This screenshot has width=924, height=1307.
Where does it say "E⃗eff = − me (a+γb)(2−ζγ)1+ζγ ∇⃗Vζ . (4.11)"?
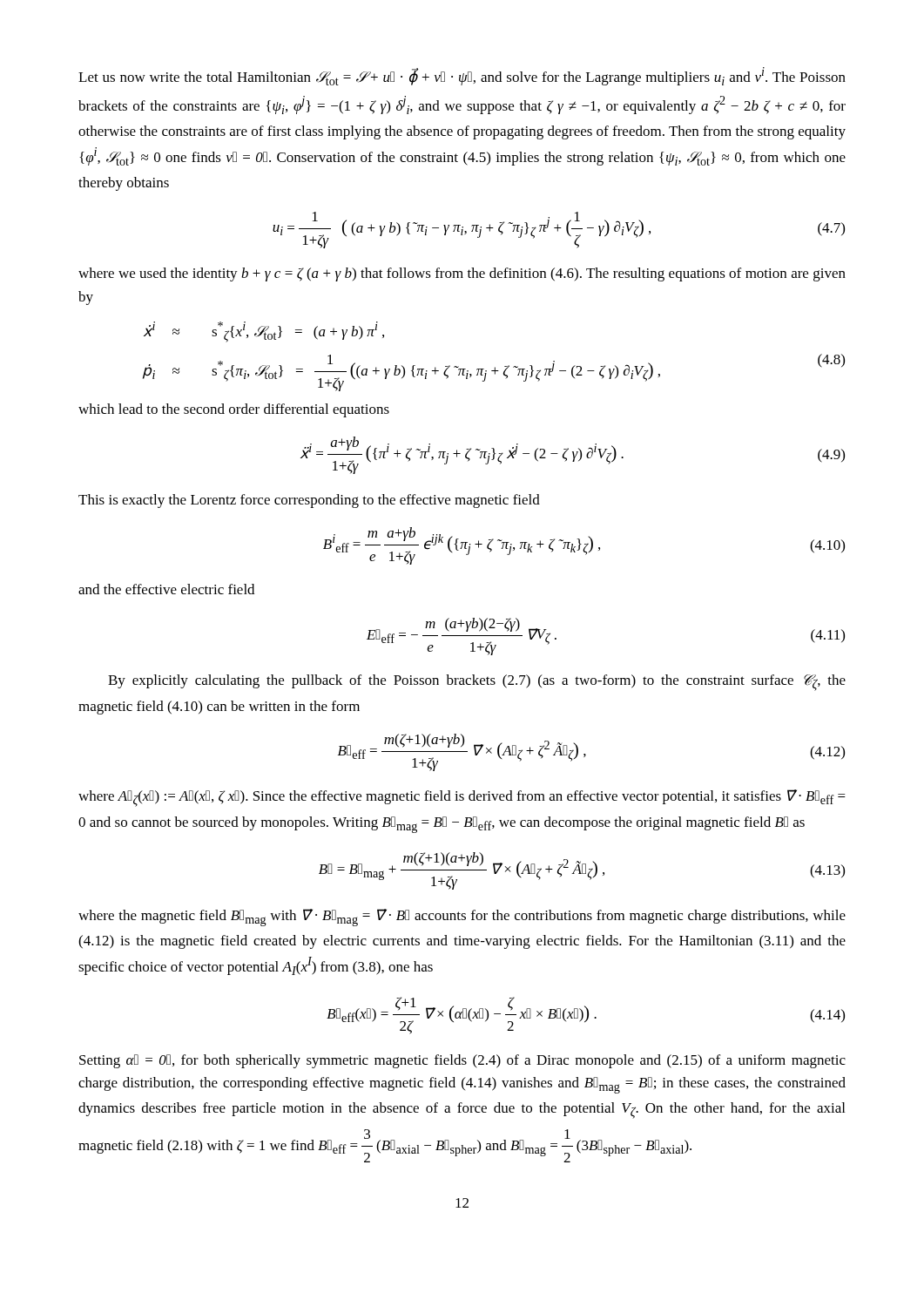pos(462,636)
